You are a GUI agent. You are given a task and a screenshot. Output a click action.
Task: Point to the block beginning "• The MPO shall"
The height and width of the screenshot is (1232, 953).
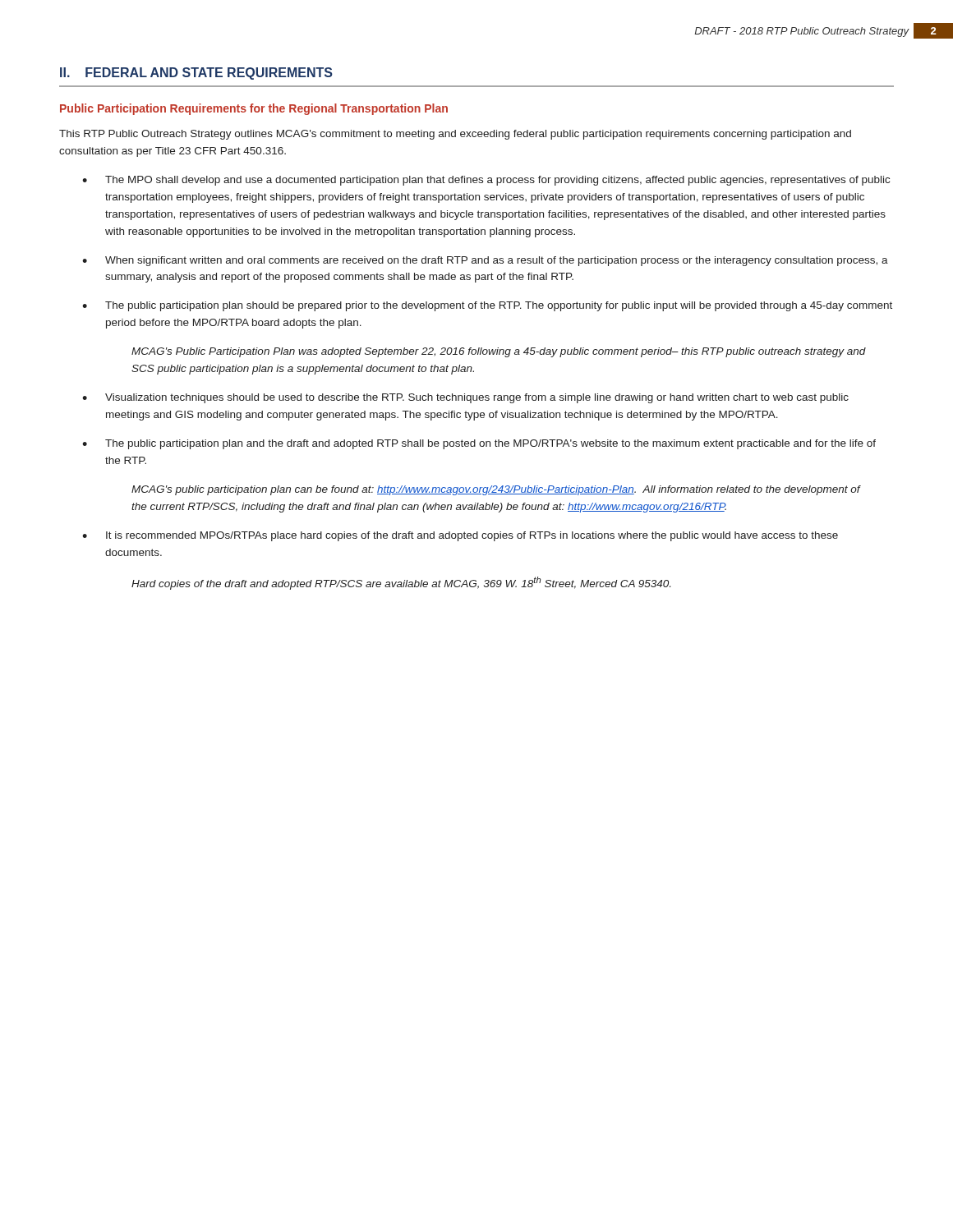coord(488,206)
